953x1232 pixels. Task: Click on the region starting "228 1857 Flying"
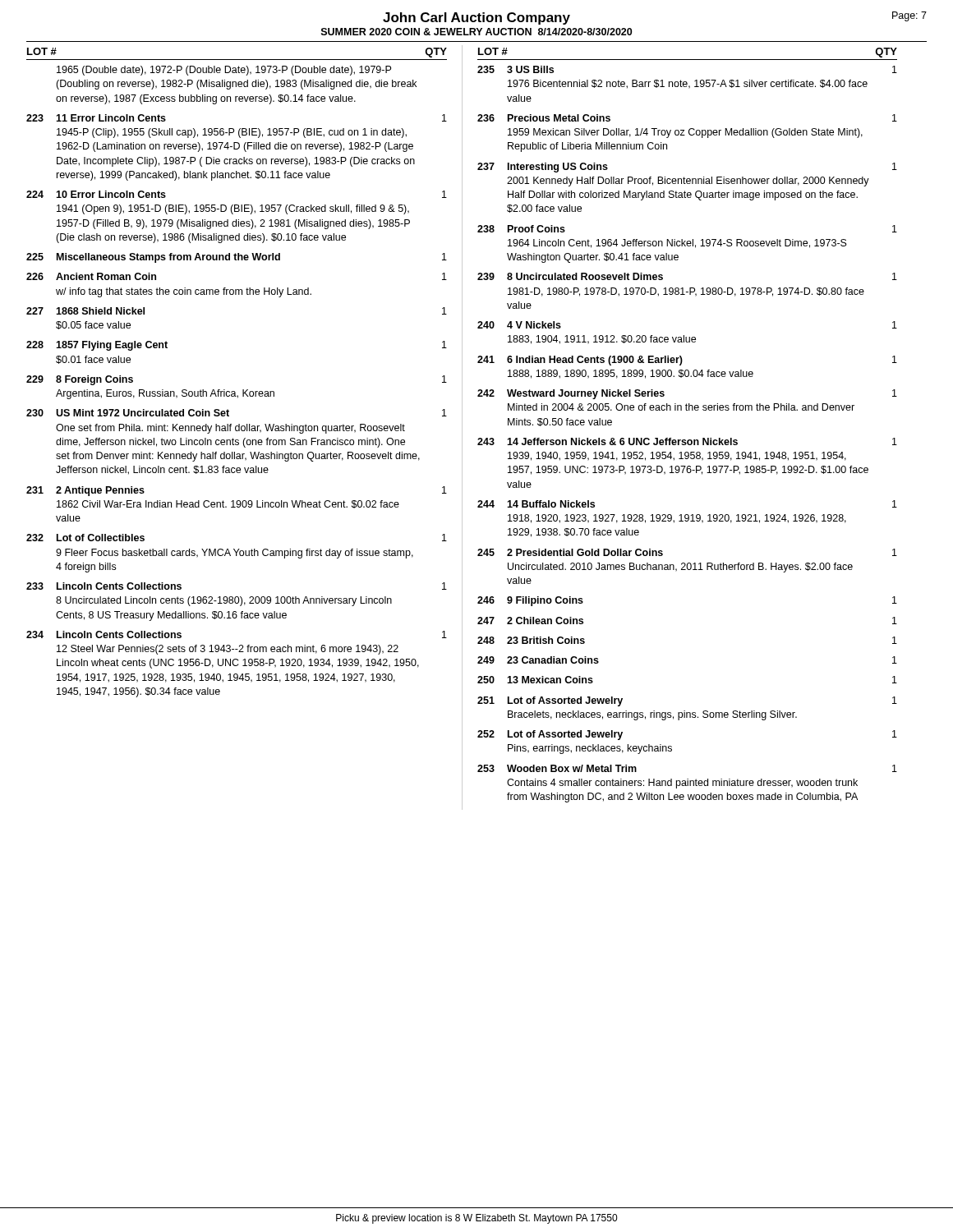click(x=110, y=345)
